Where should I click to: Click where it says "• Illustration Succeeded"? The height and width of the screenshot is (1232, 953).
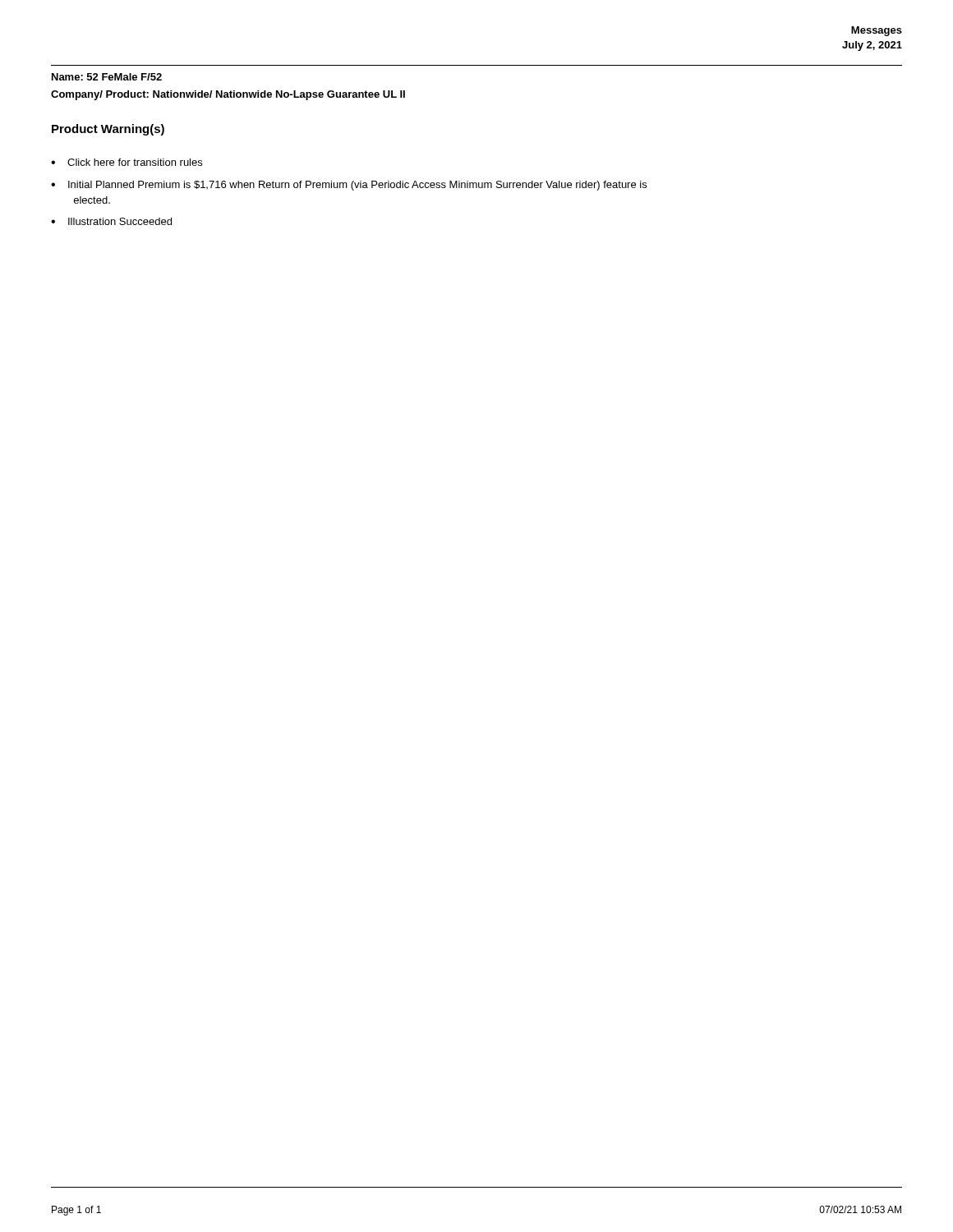[112, 222]
